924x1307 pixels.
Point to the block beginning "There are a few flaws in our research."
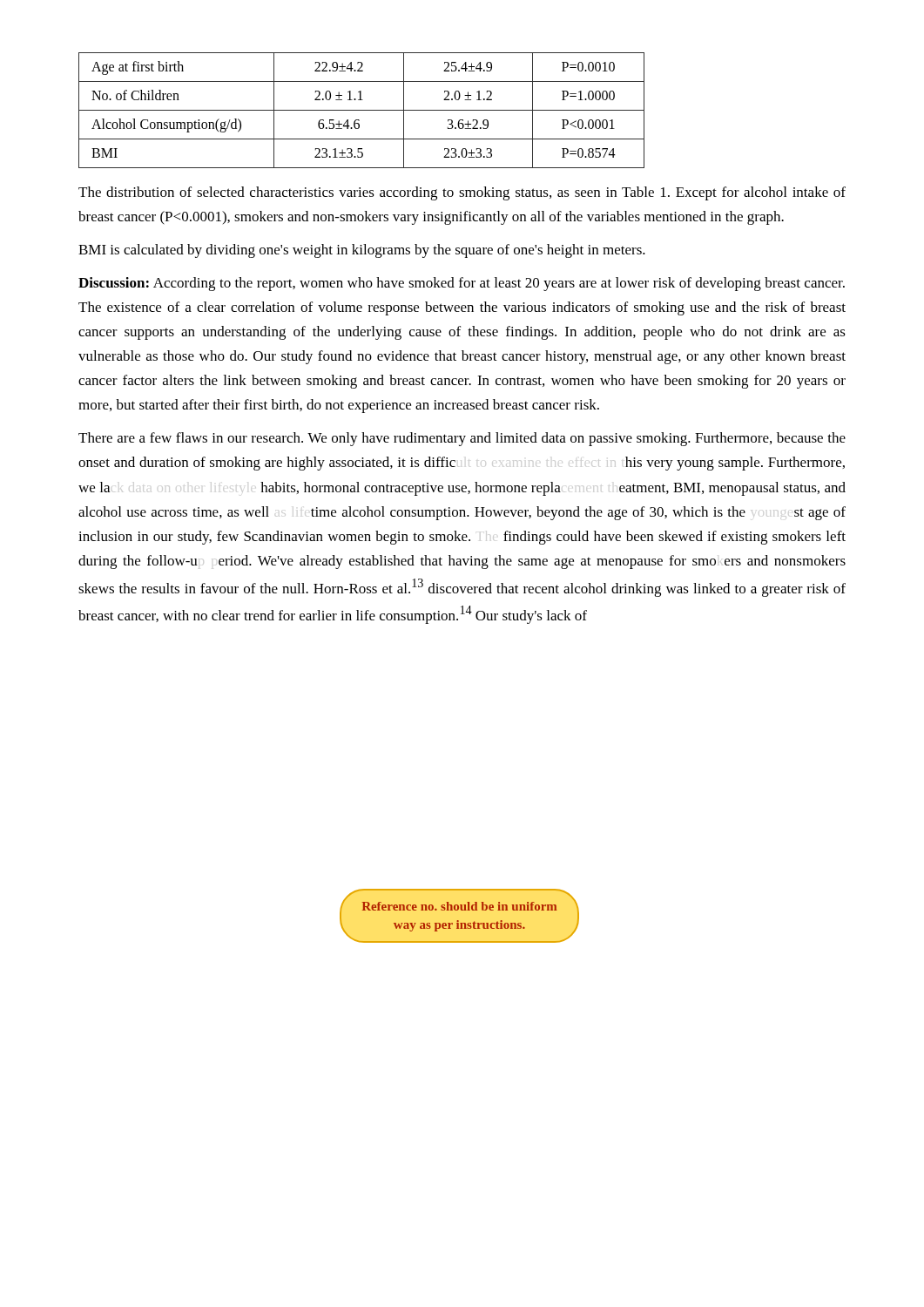[x=462, y=527]
